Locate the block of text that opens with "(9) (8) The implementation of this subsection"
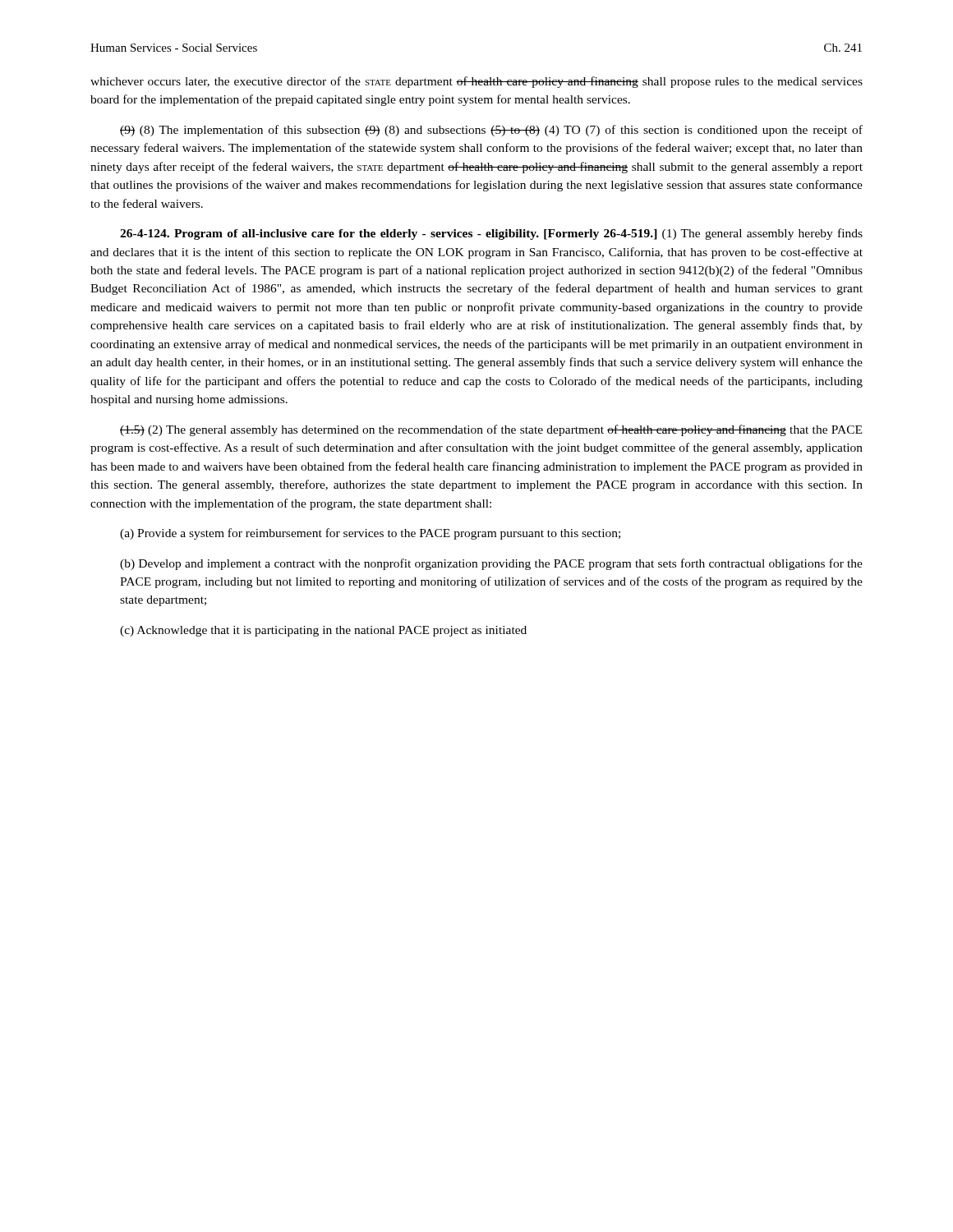The image size is (953, 1232). click(x=476, y=166)
